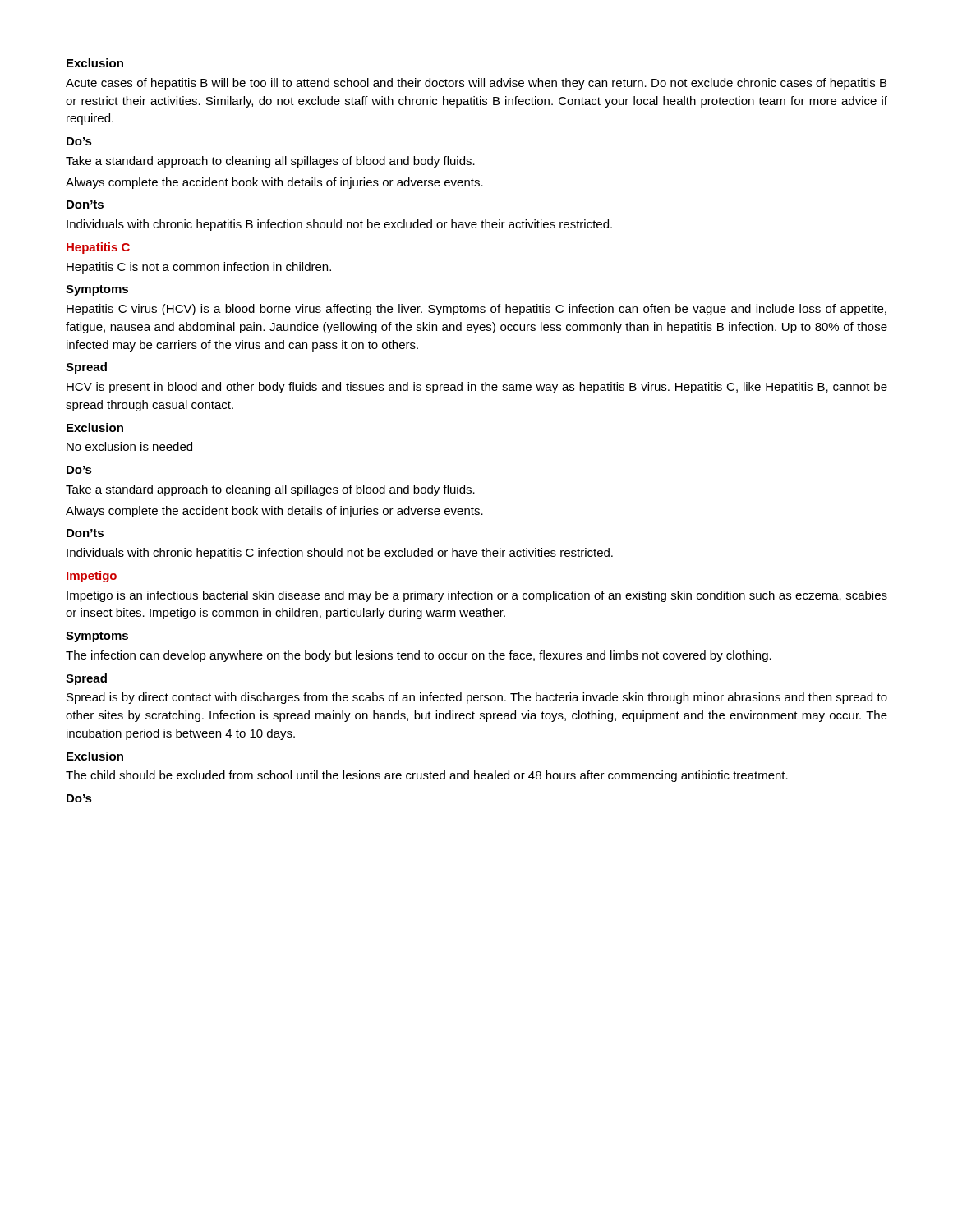Click the passage that begins "The infection can develop anywhere"
The image size is (953, 1232).
(476, 655)
